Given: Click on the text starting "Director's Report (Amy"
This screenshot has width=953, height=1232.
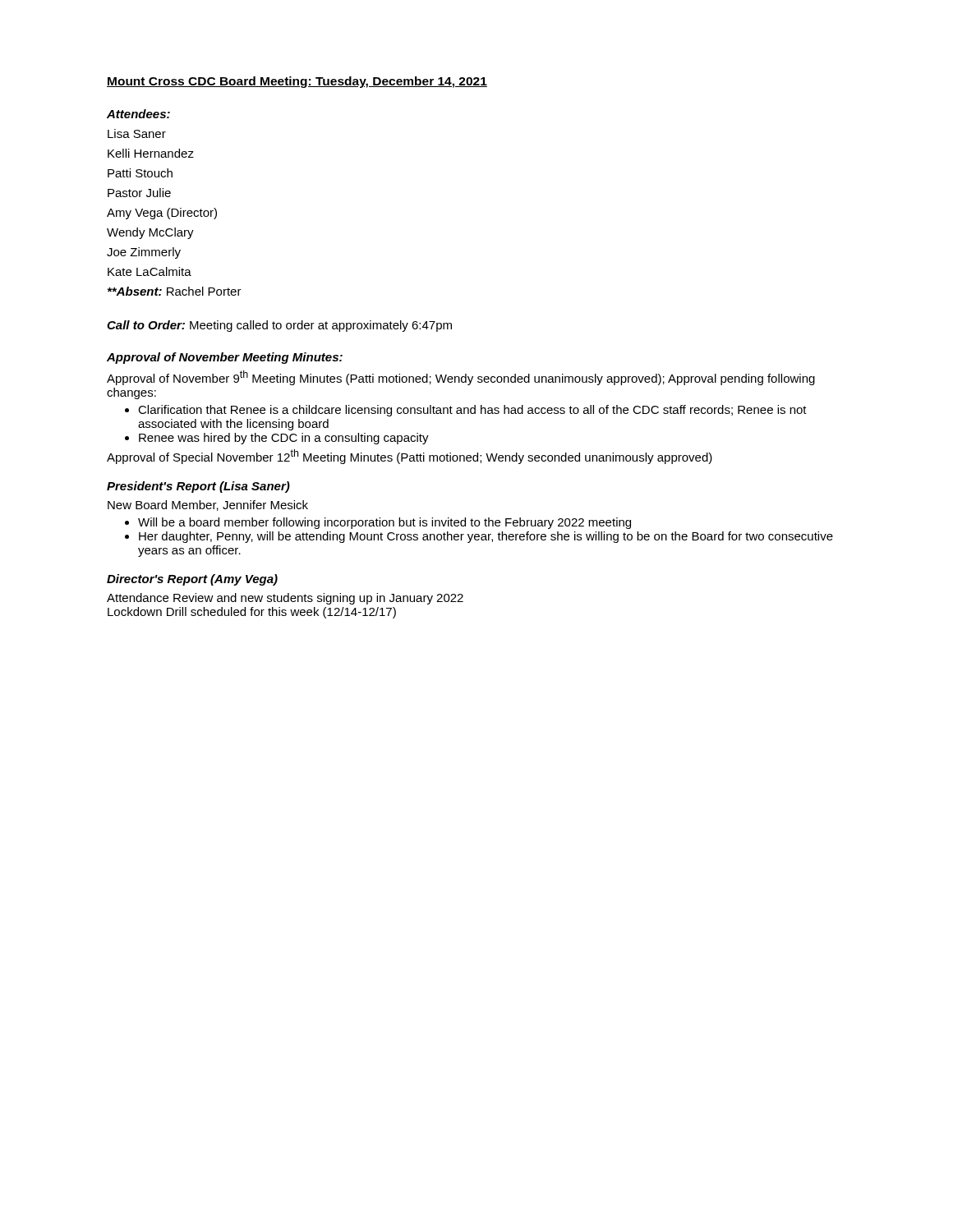Looking at the screenshot, I should click(x=192, y=578).
